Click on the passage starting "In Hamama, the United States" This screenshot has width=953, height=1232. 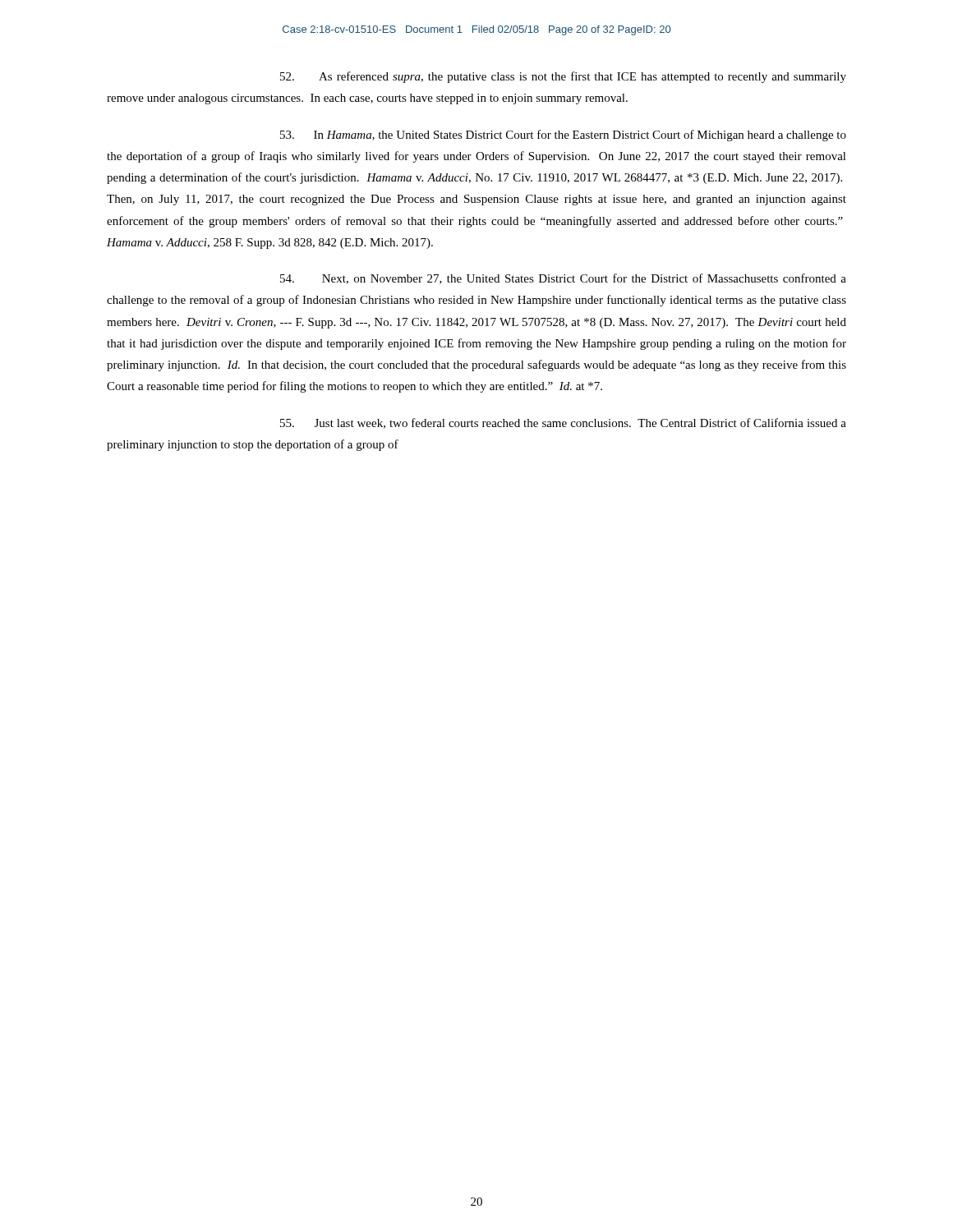[x=476, y=188]
